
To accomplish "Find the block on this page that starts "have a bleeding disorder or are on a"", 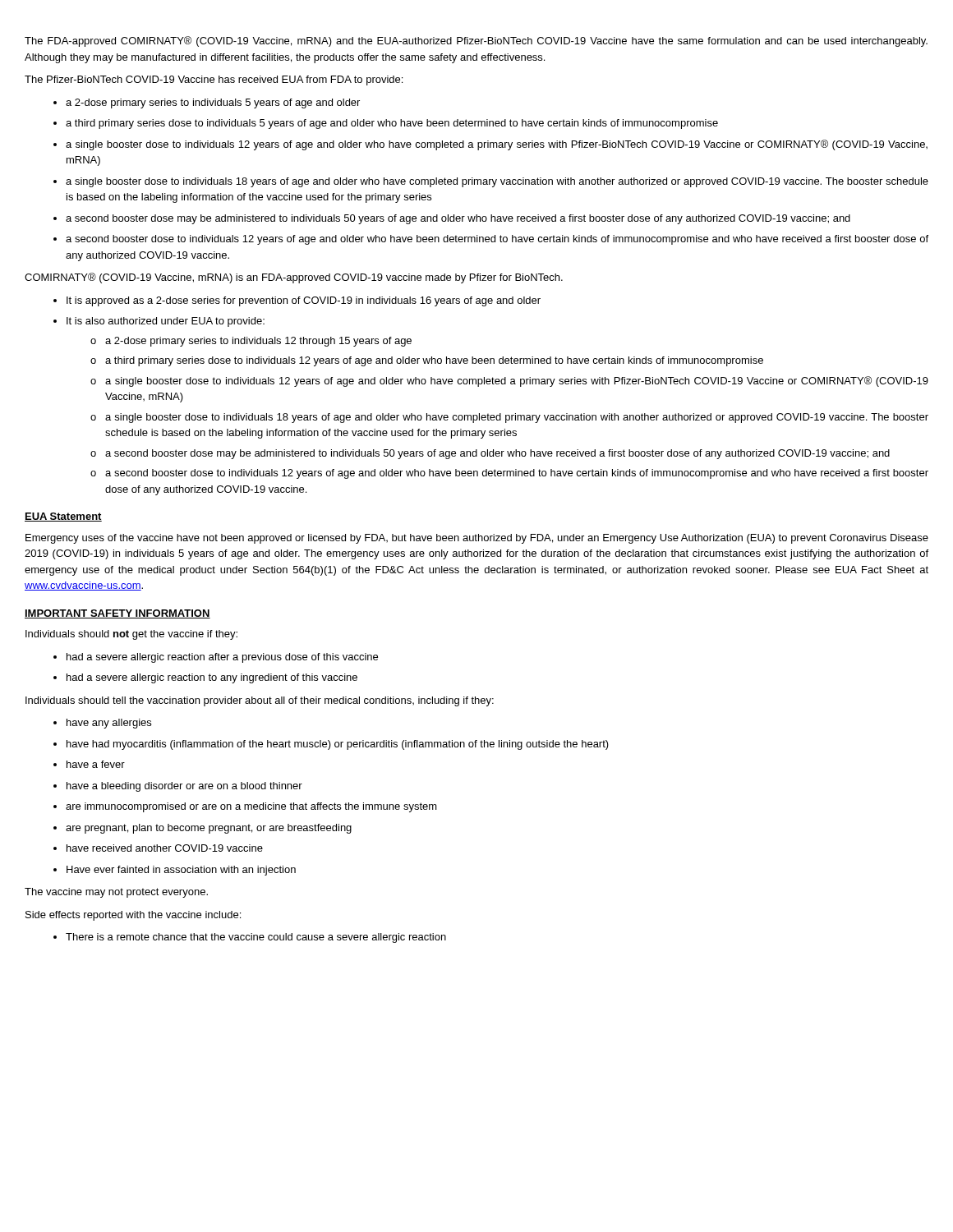I will point(184,785).
